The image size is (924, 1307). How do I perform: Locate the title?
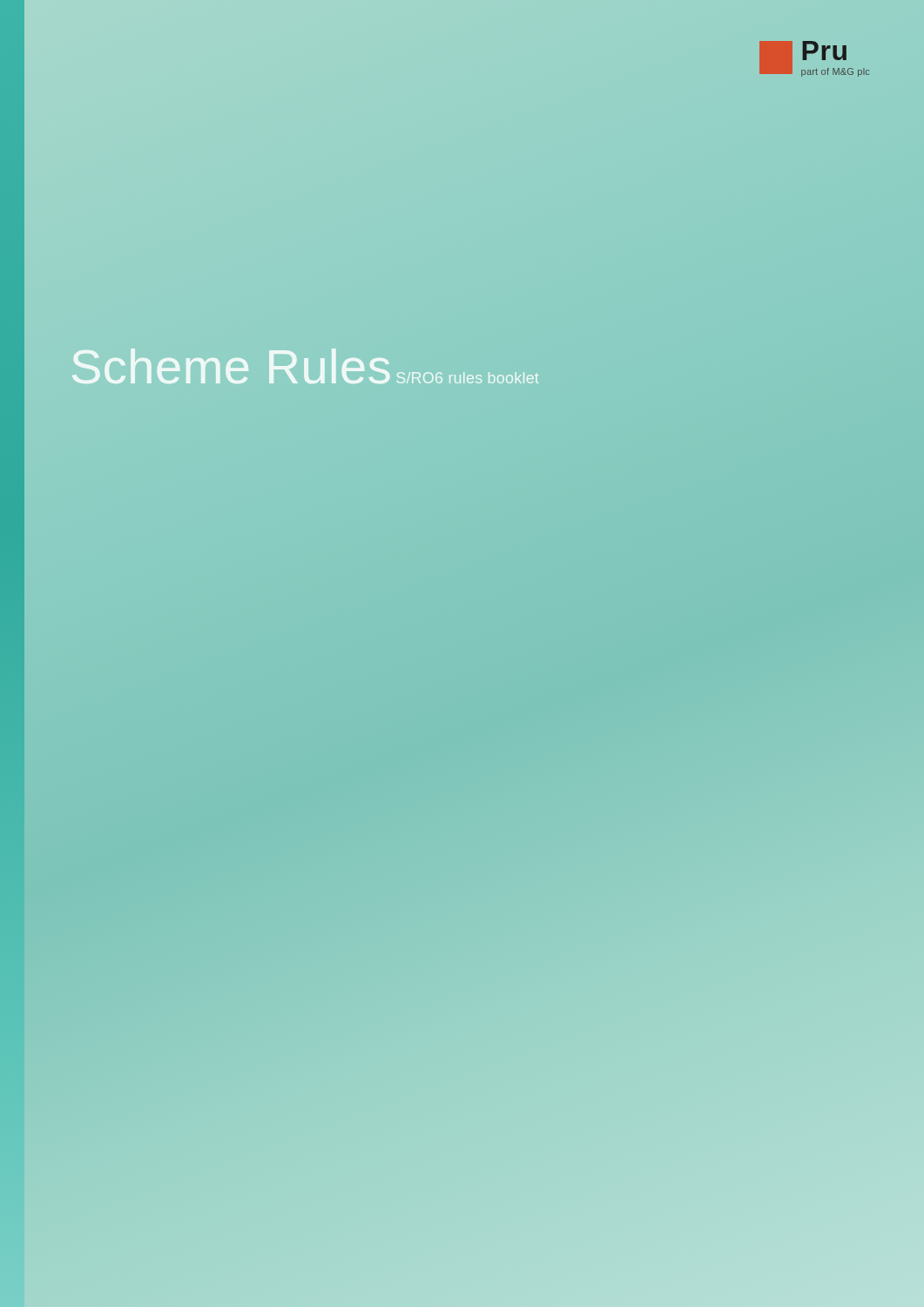231,367
